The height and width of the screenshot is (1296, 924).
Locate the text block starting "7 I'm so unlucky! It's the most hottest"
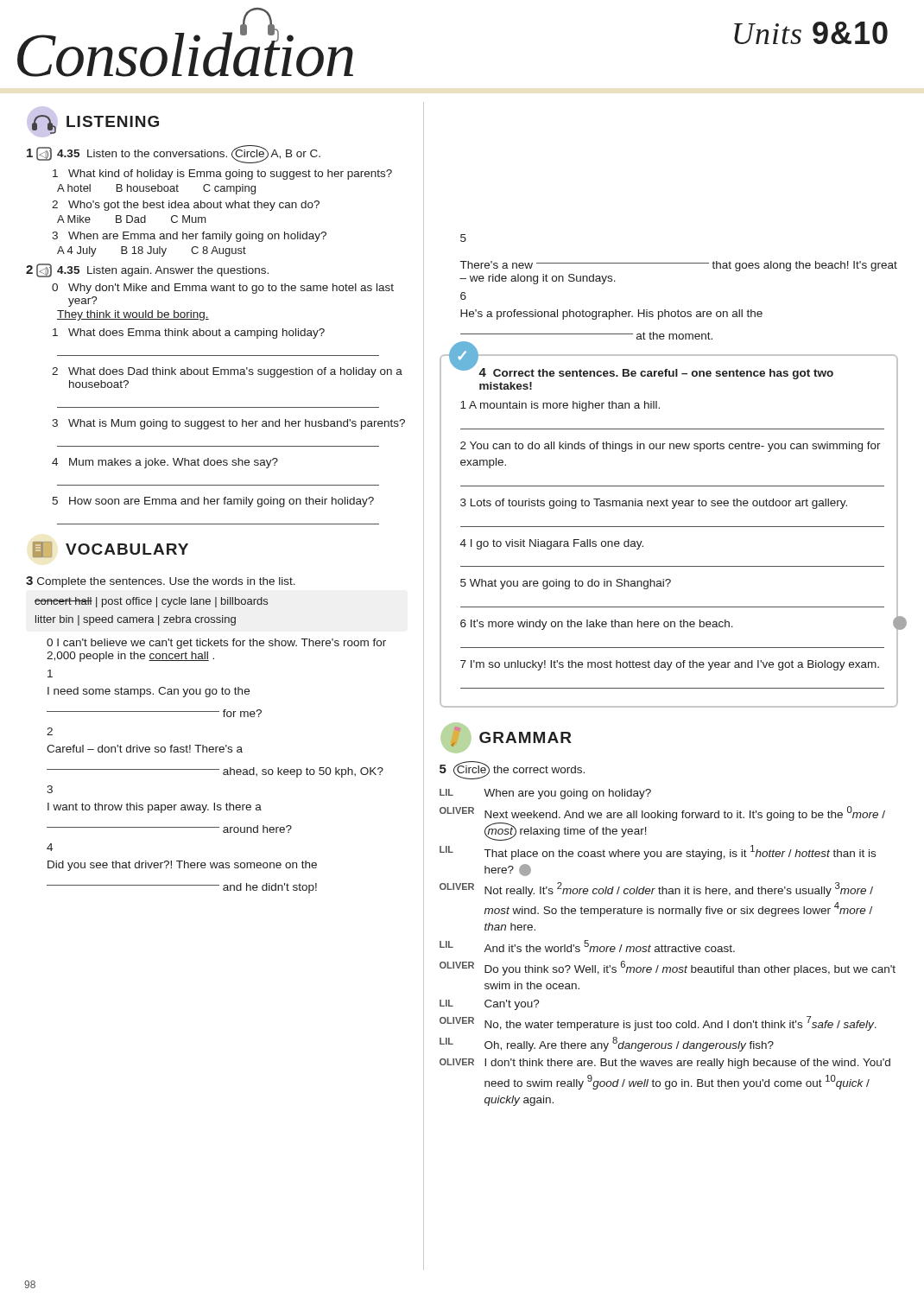[x=672, y=673]
